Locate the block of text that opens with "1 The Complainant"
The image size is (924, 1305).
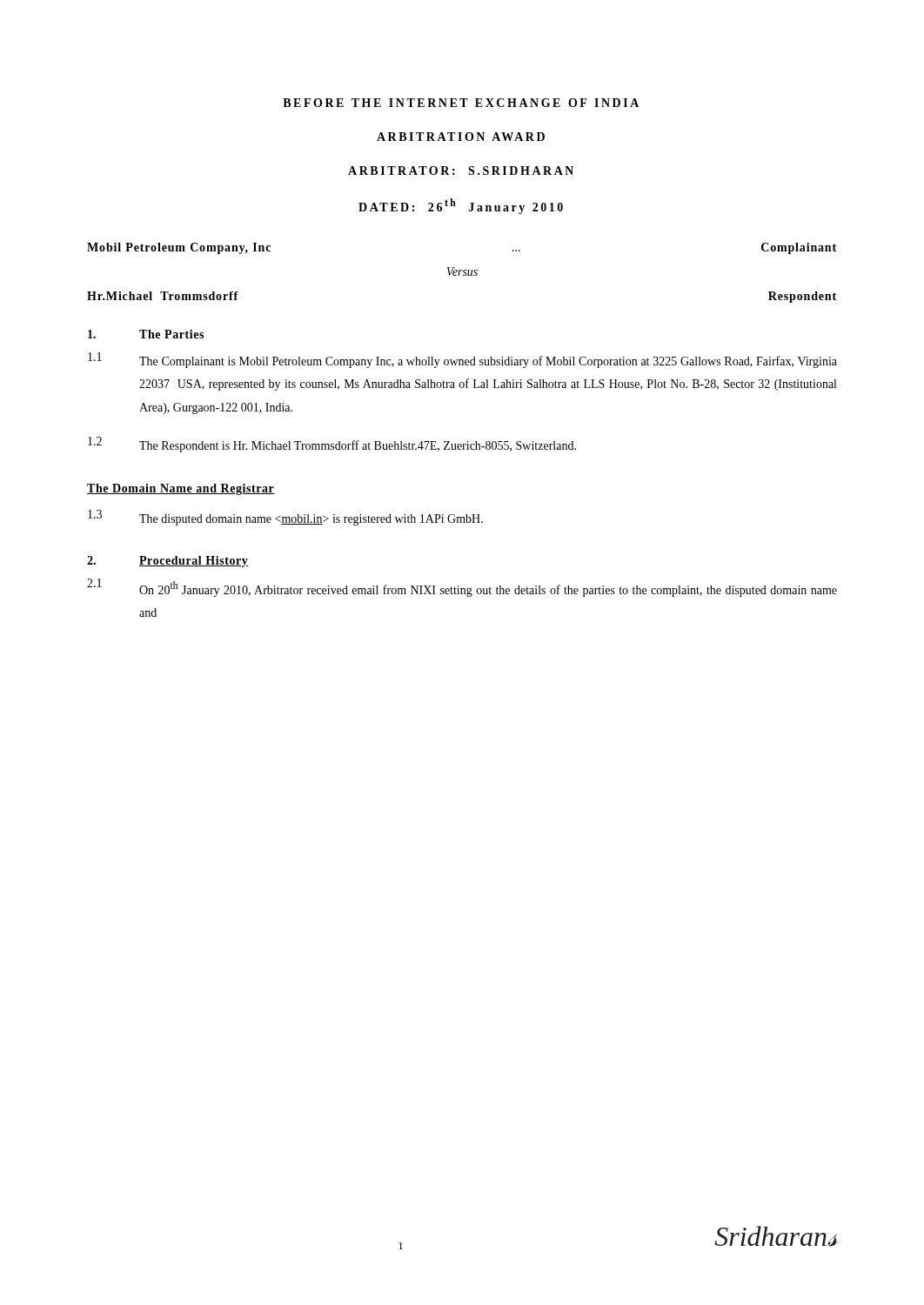pos(462,385)
